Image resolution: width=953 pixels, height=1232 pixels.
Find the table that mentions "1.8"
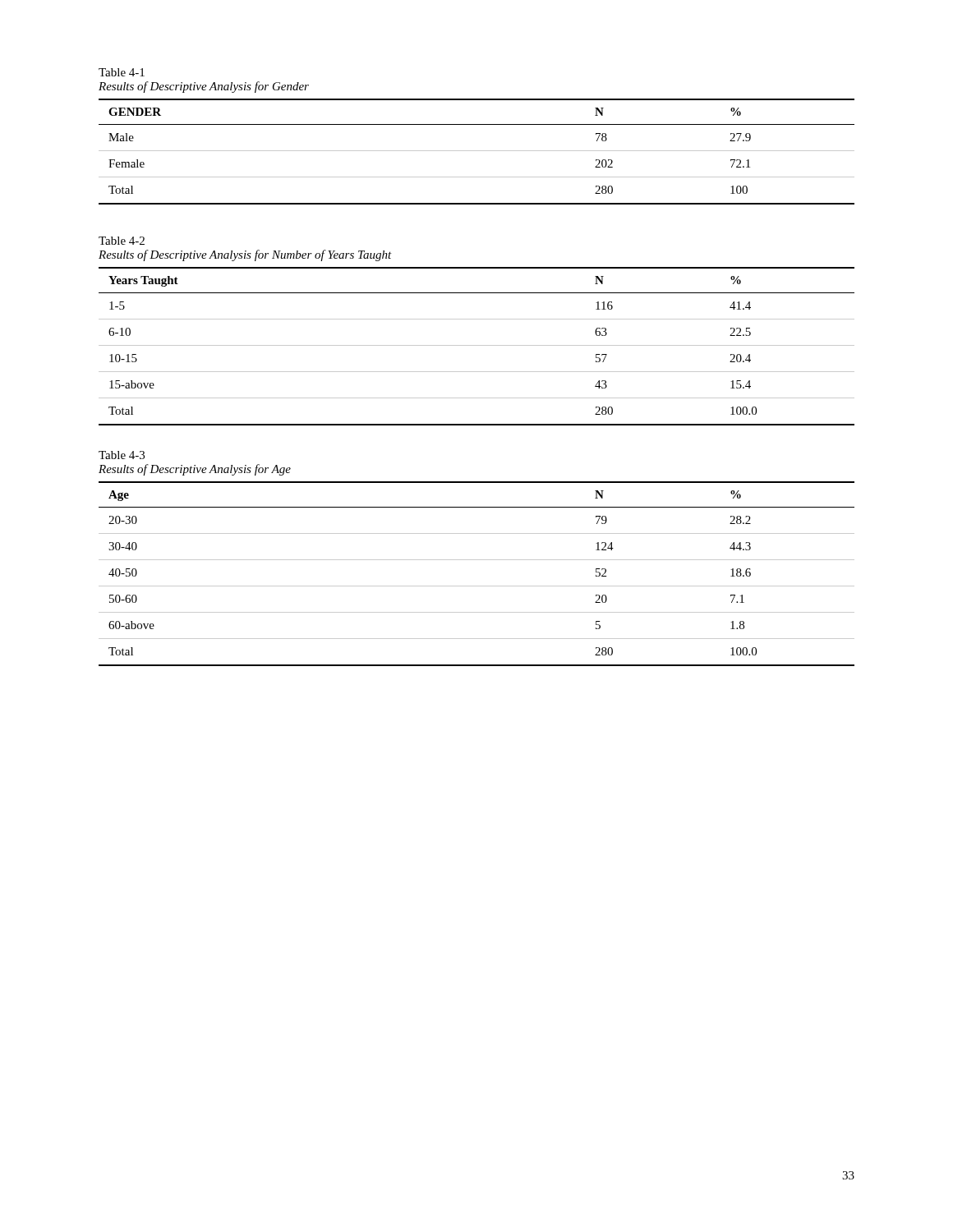[x=476, y=574]
